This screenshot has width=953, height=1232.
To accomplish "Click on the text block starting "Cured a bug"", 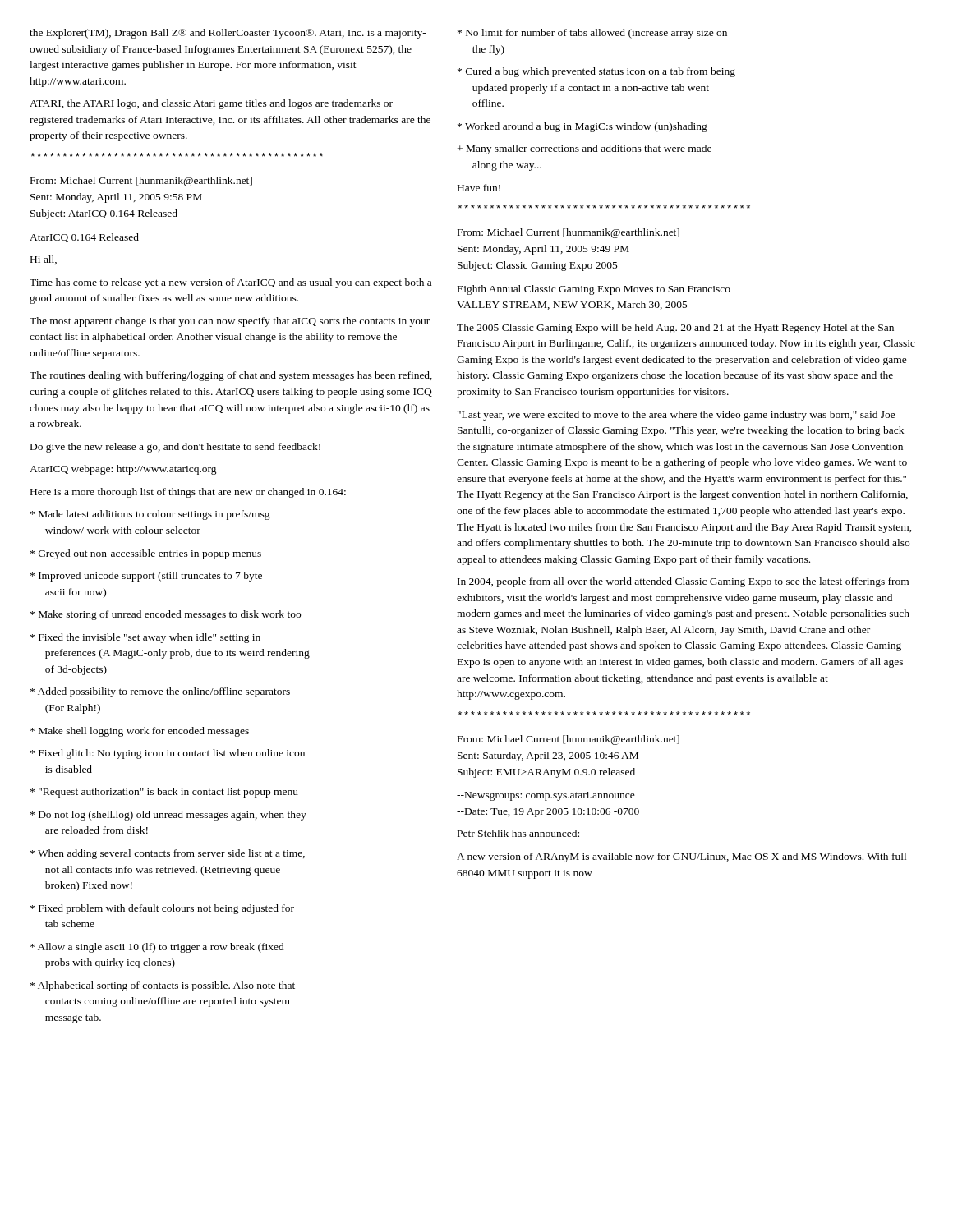I will pyautogui.click(x=687, y=87).
